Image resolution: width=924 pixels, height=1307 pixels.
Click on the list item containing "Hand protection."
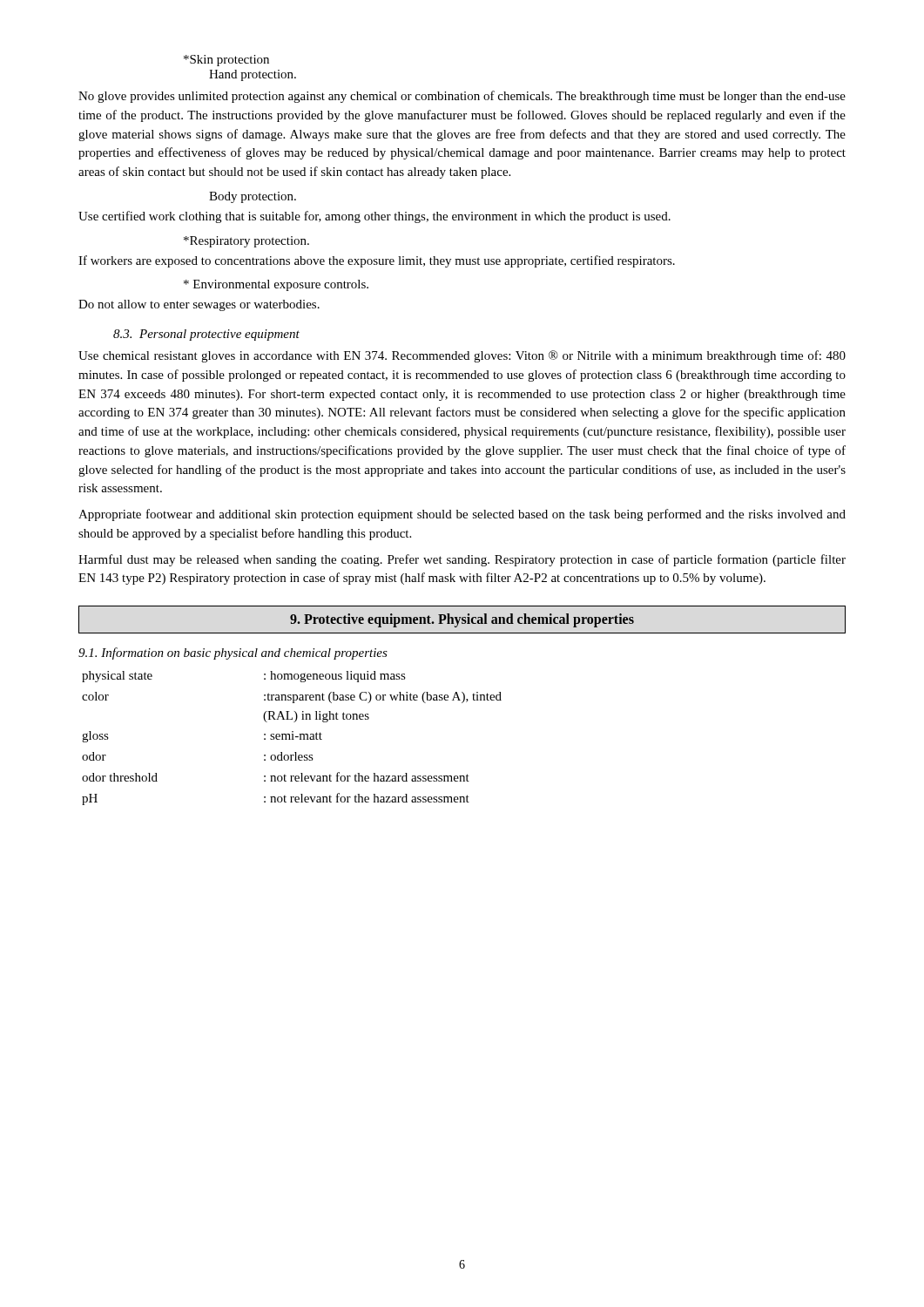[253, 74]
